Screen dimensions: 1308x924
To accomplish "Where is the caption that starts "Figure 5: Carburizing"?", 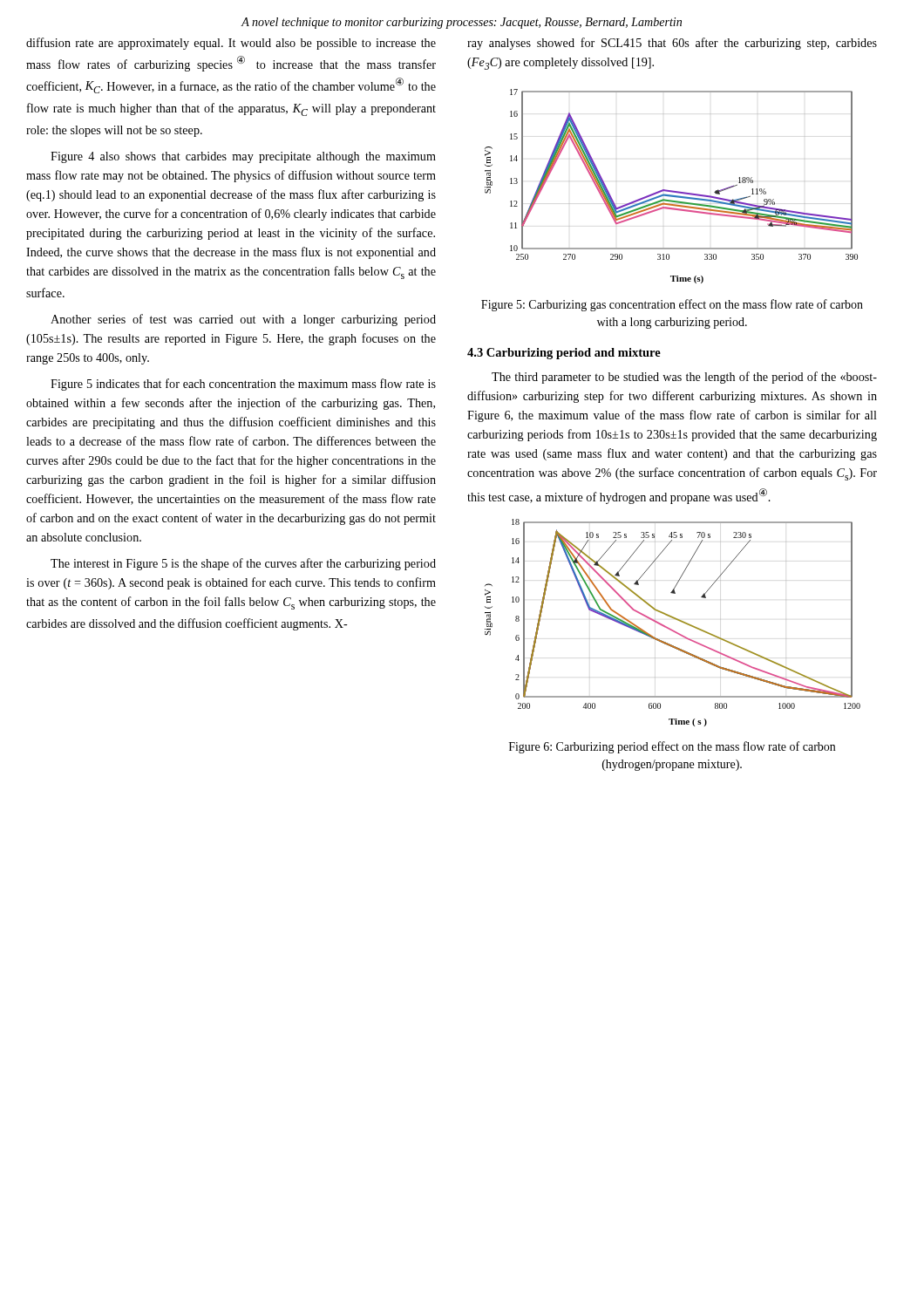I will pos(672,314).
